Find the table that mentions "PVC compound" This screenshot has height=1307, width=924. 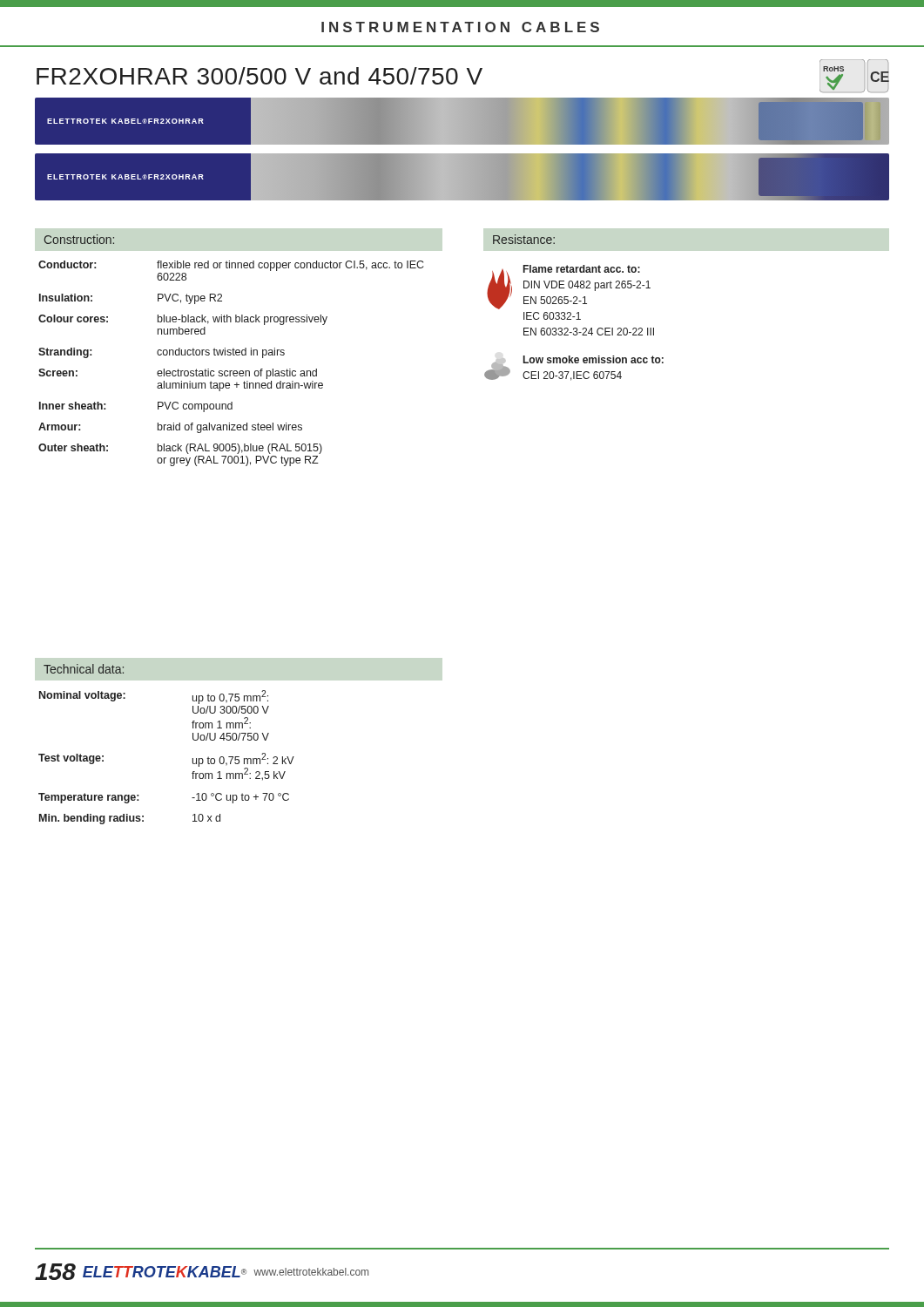point(239,362)
